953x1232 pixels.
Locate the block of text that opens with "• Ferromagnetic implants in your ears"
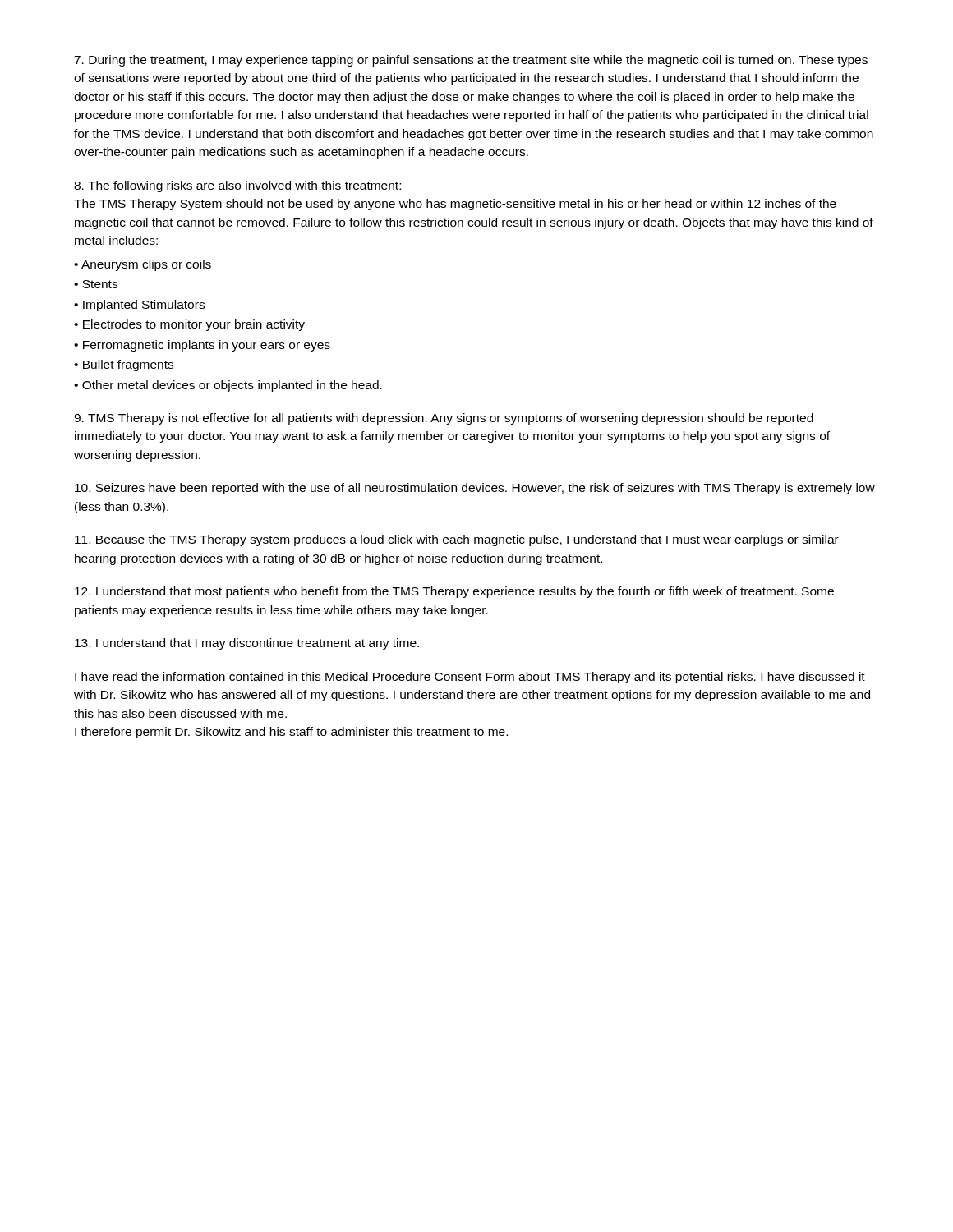[202, 344]
